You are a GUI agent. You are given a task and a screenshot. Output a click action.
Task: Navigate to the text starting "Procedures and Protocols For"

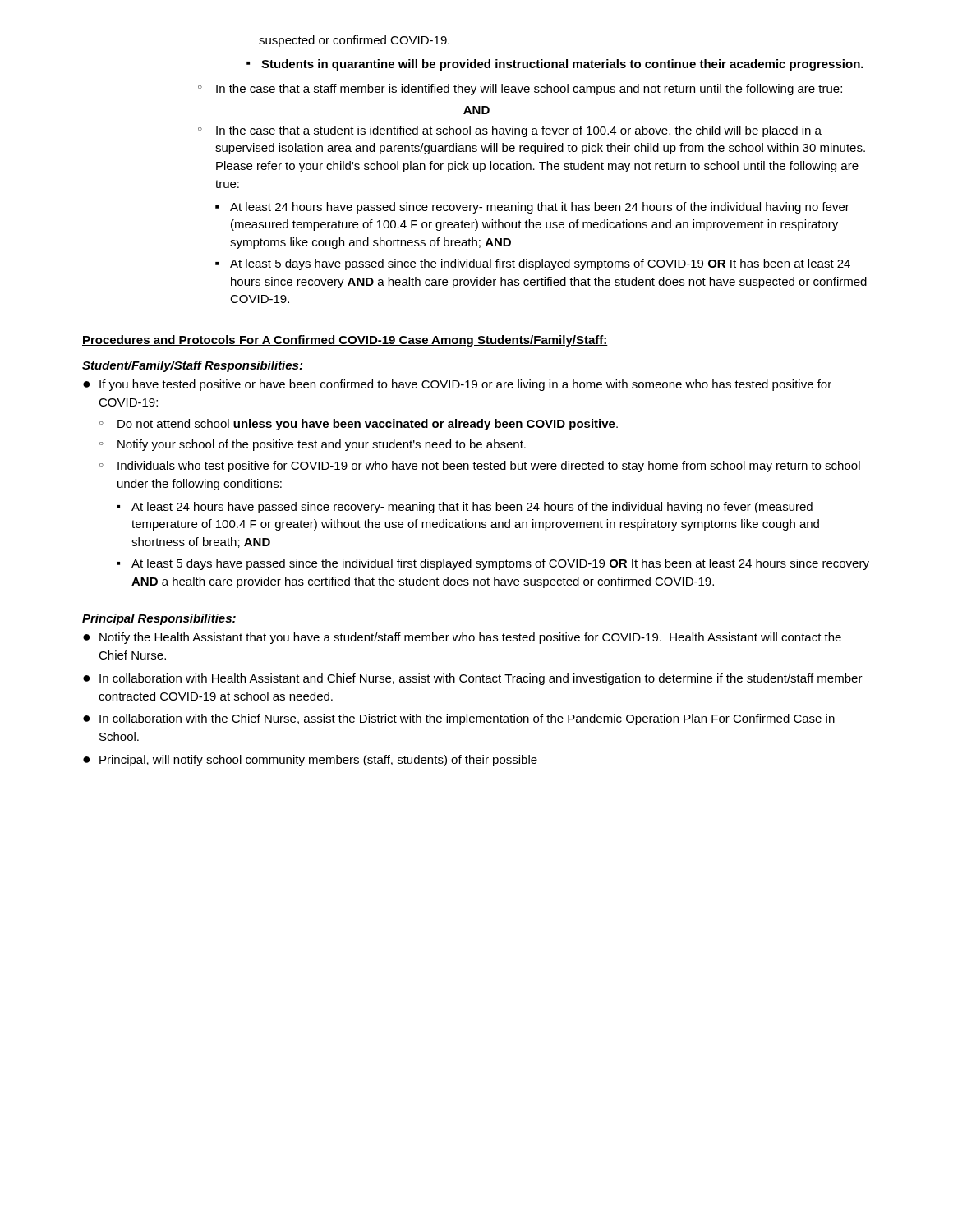[x=345, y=340]
